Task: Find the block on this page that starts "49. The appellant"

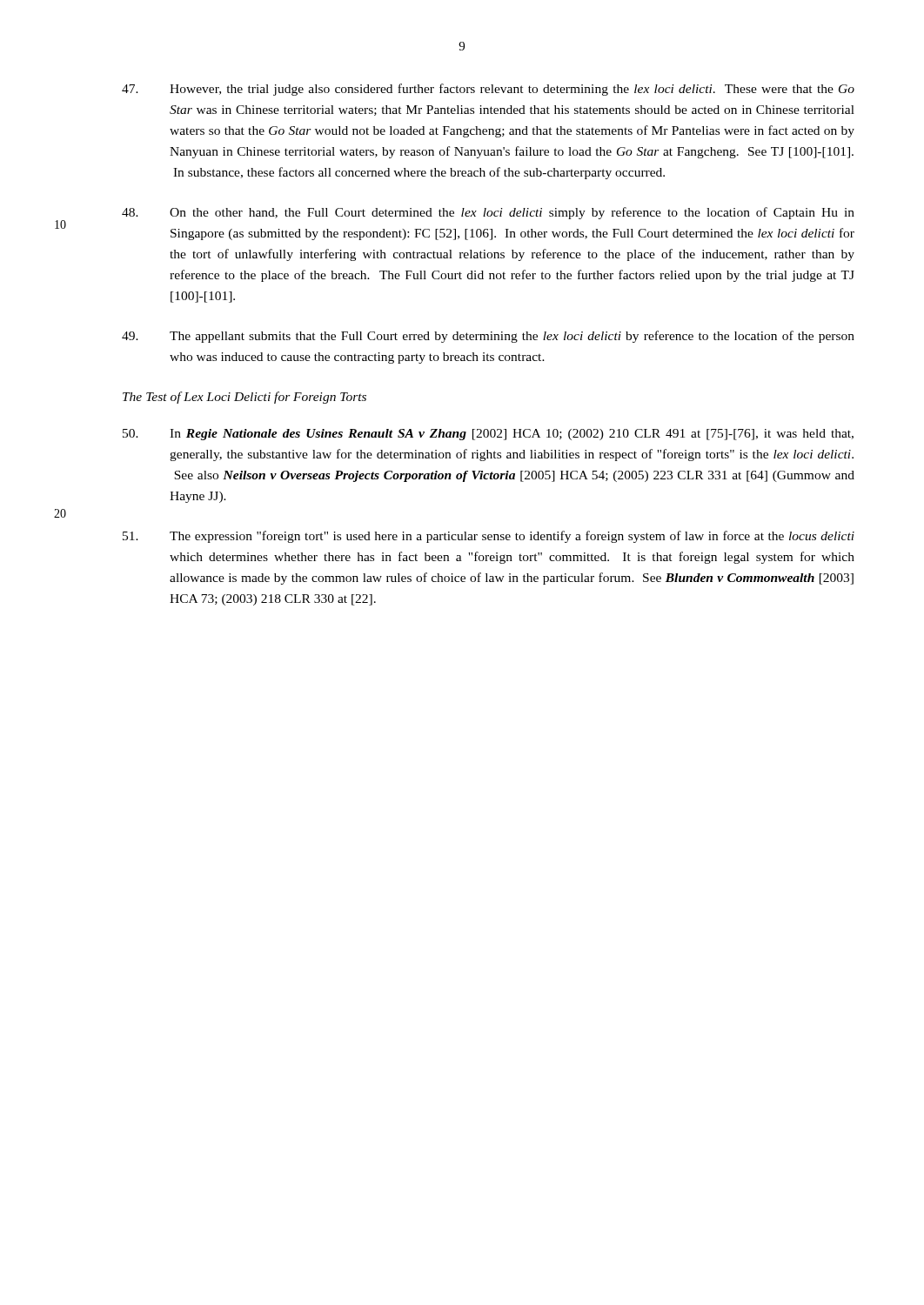Action: pyautogui.click(x=488, y=346)
